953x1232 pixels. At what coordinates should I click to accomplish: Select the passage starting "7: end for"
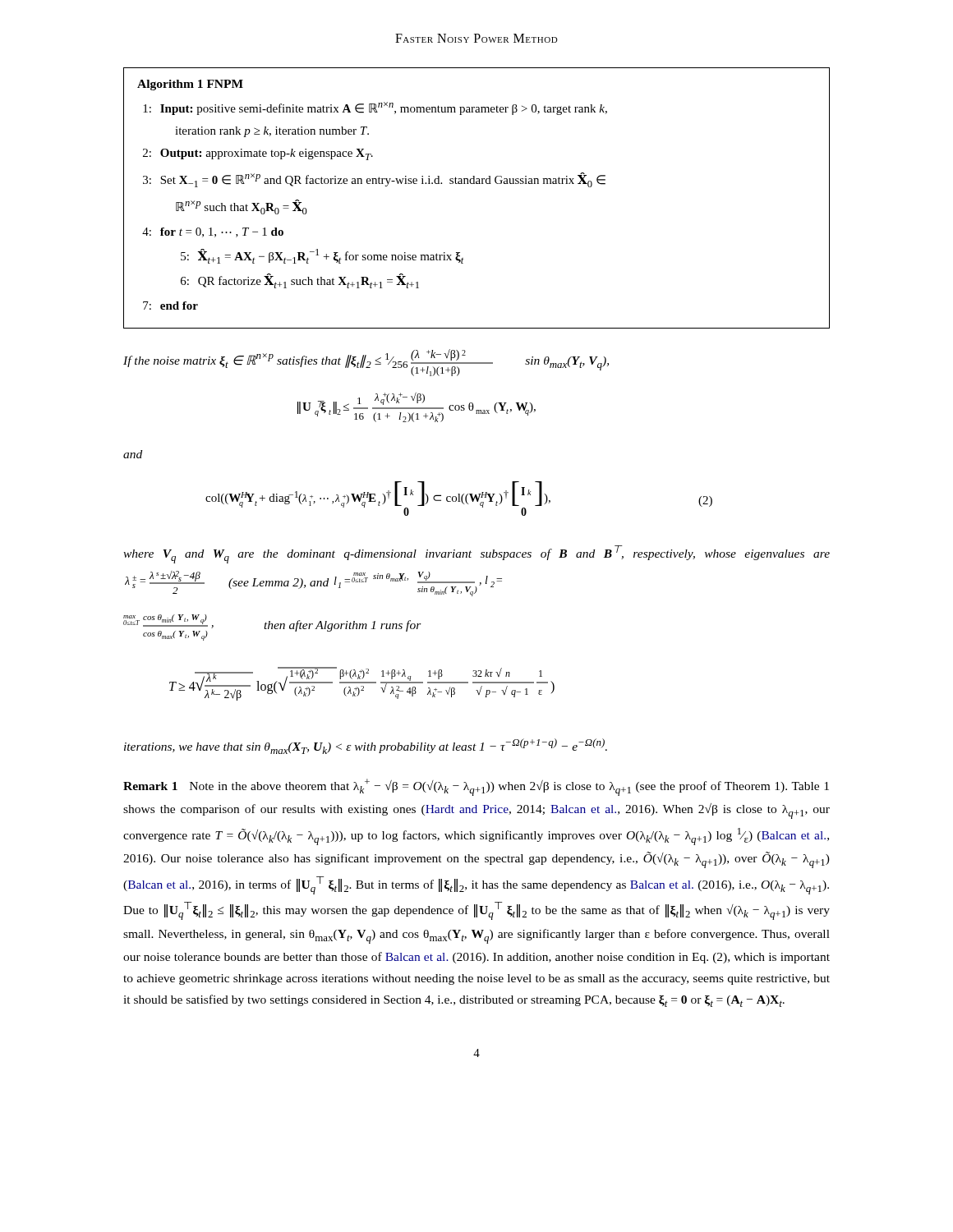168,306
